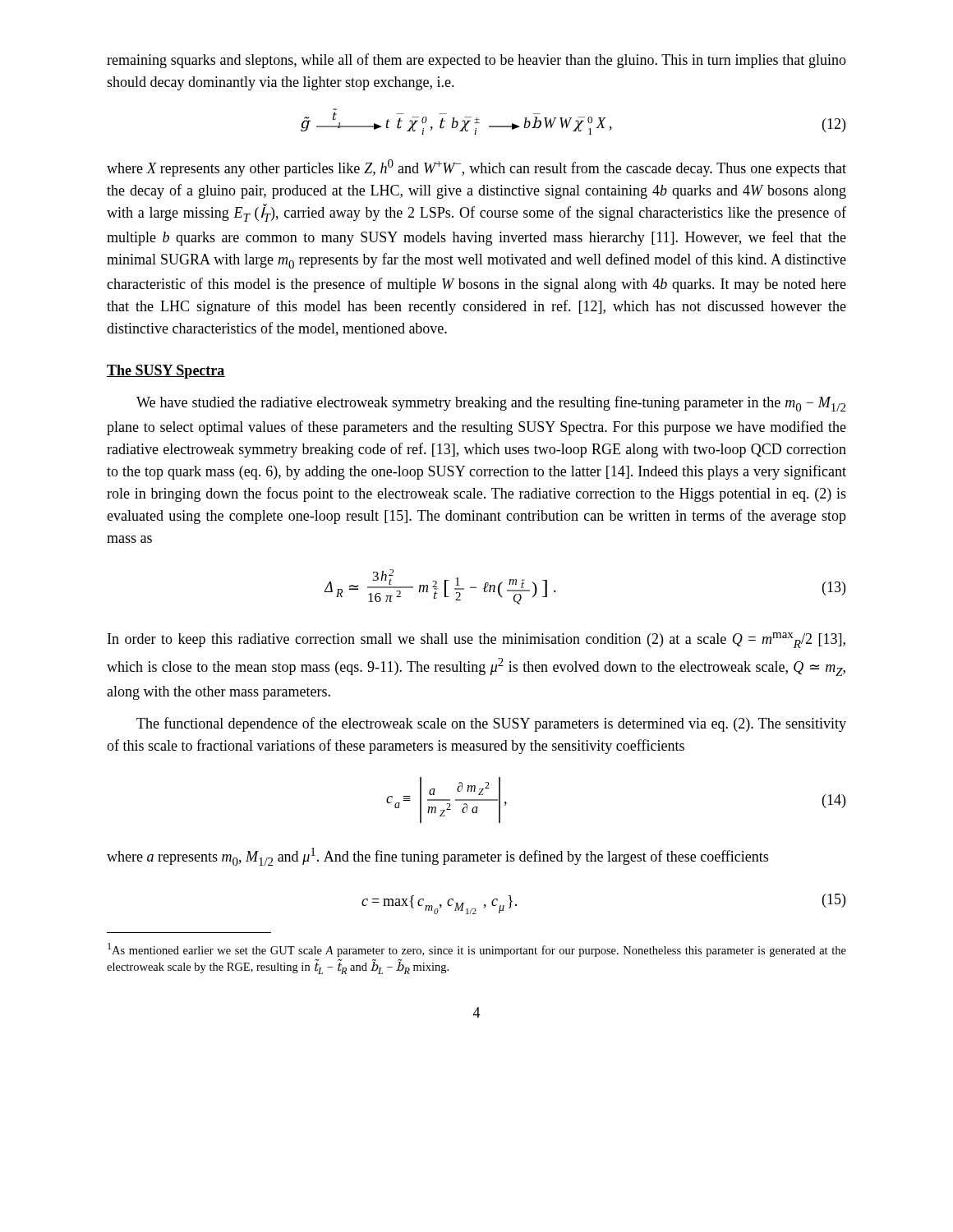Locate the text block starting "remaining squarks and sleptons,"

[476, 71]
